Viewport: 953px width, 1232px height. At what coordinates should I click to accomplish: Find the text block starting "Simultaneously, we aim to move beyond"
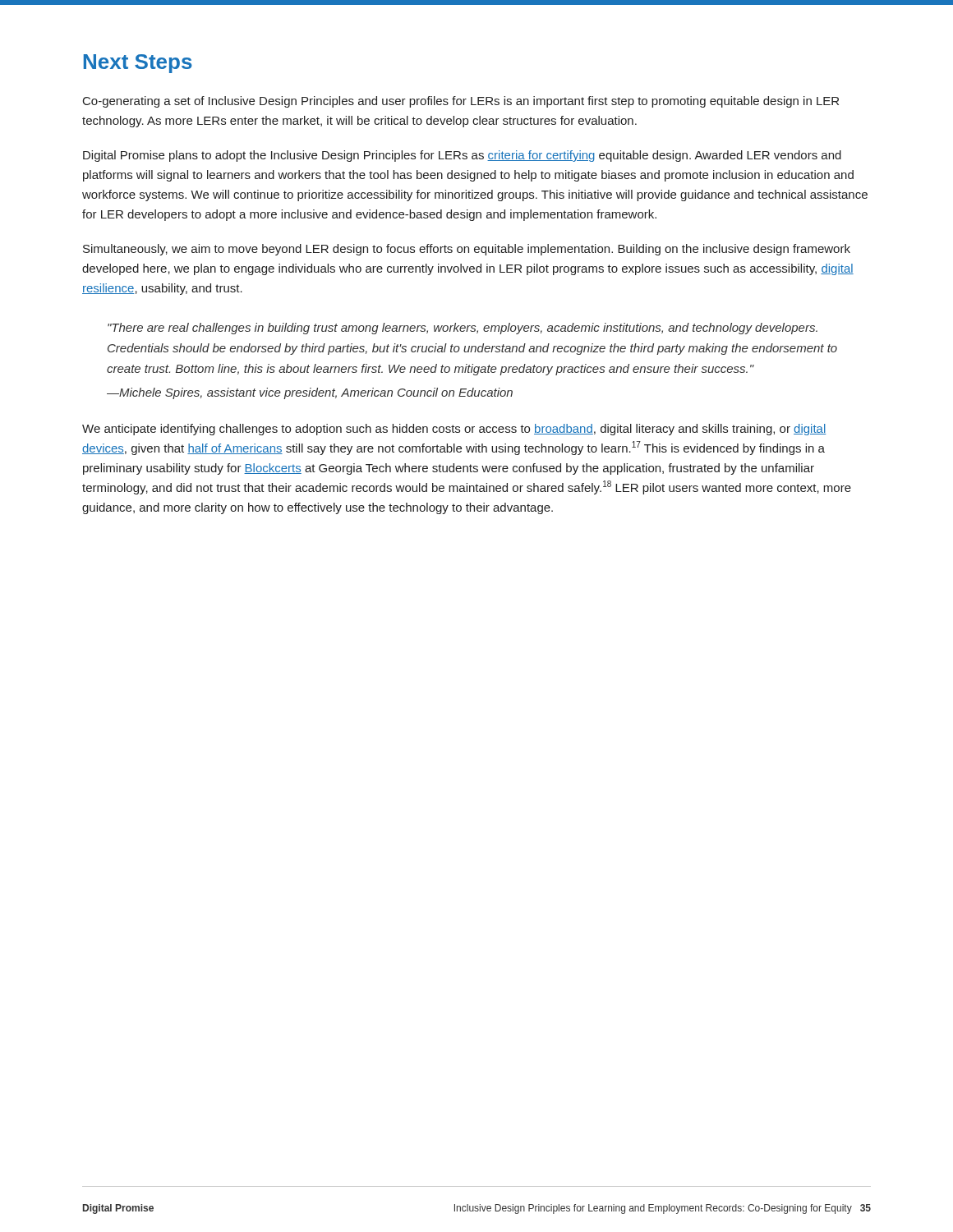click(x=468, y=268)
